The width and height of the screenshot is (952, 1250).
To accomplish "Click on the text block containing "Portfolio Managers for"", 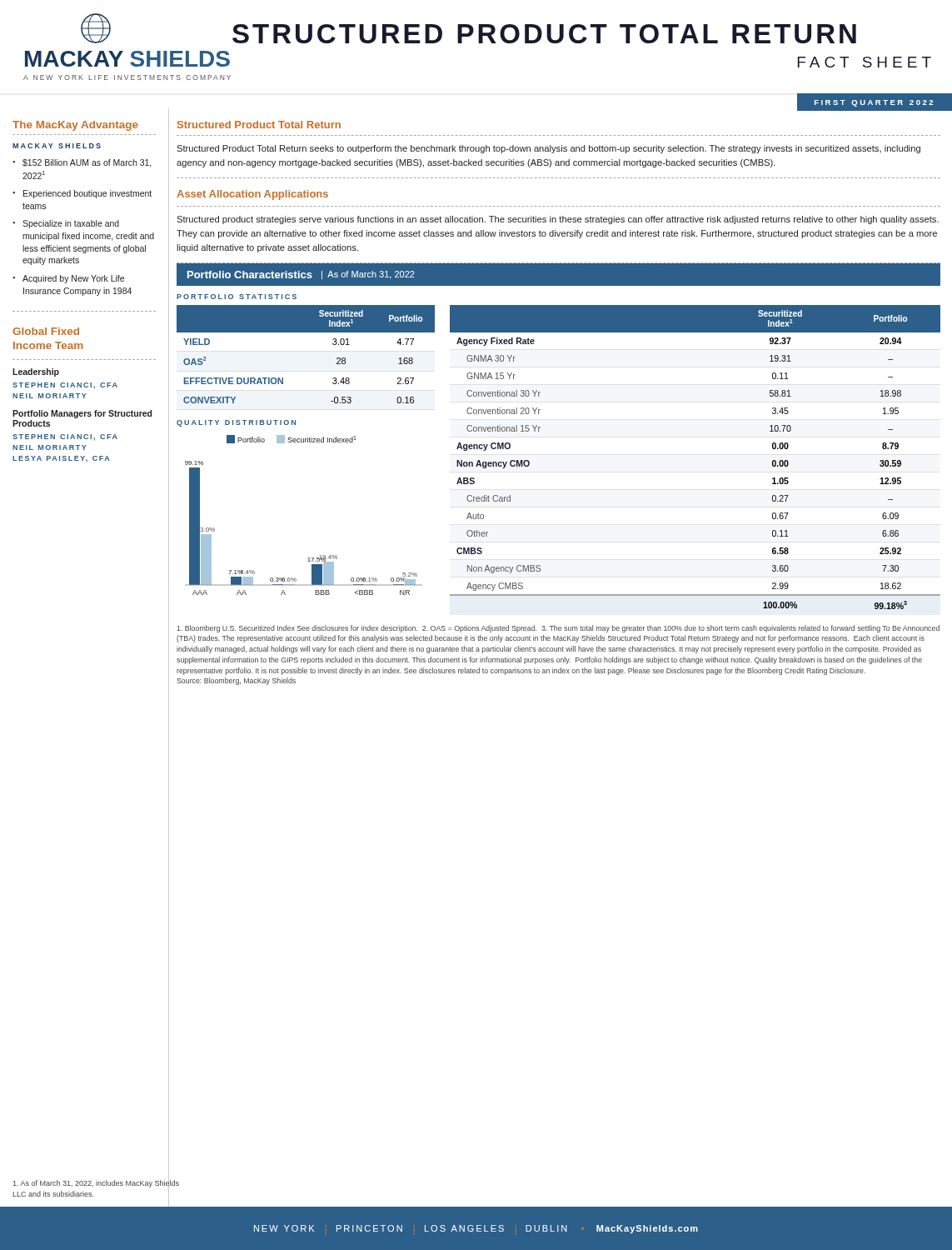I will (x=82, y=418).
